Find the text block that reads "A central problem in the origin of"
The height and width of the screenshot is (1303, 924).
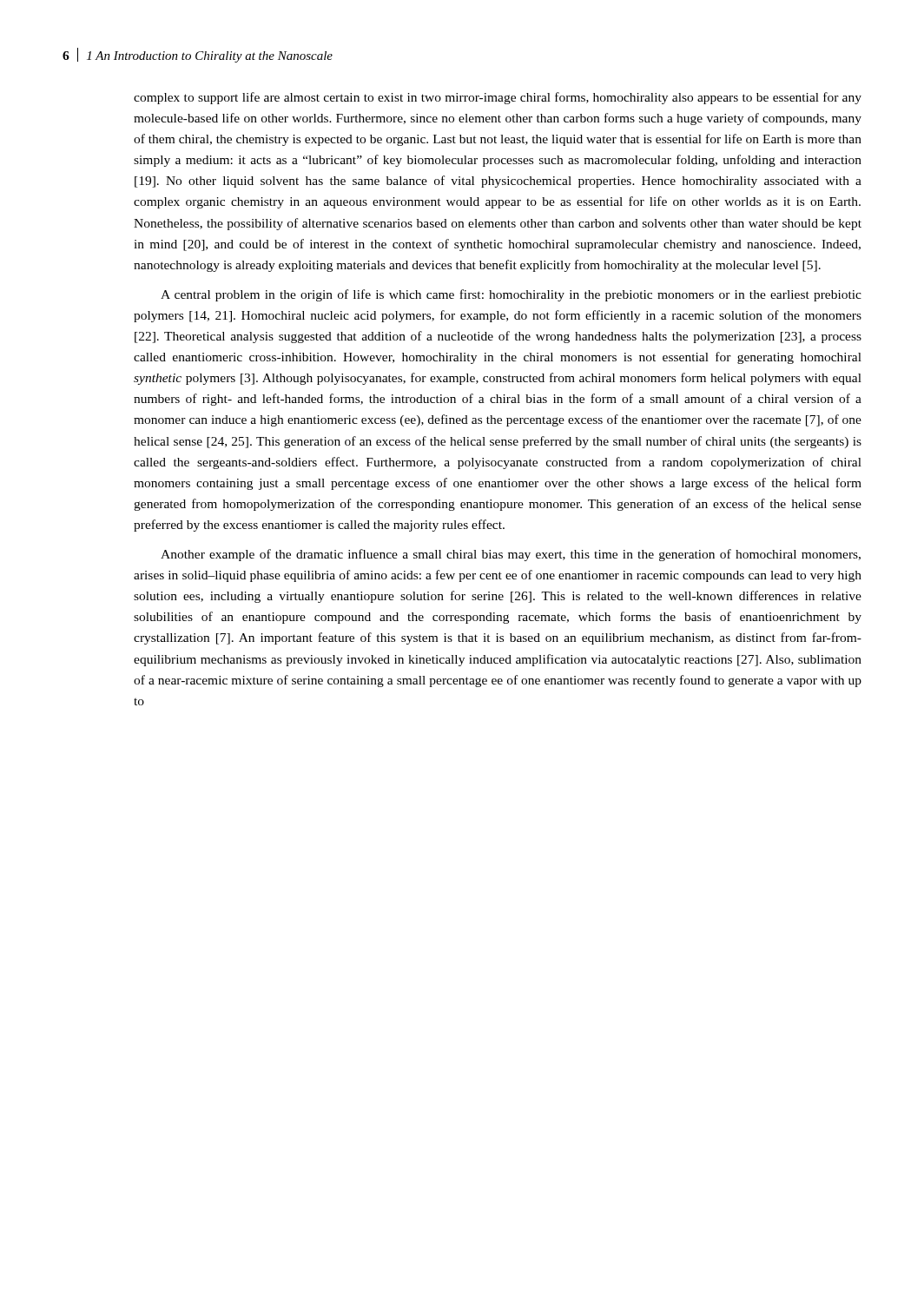(x=498, y=409)
